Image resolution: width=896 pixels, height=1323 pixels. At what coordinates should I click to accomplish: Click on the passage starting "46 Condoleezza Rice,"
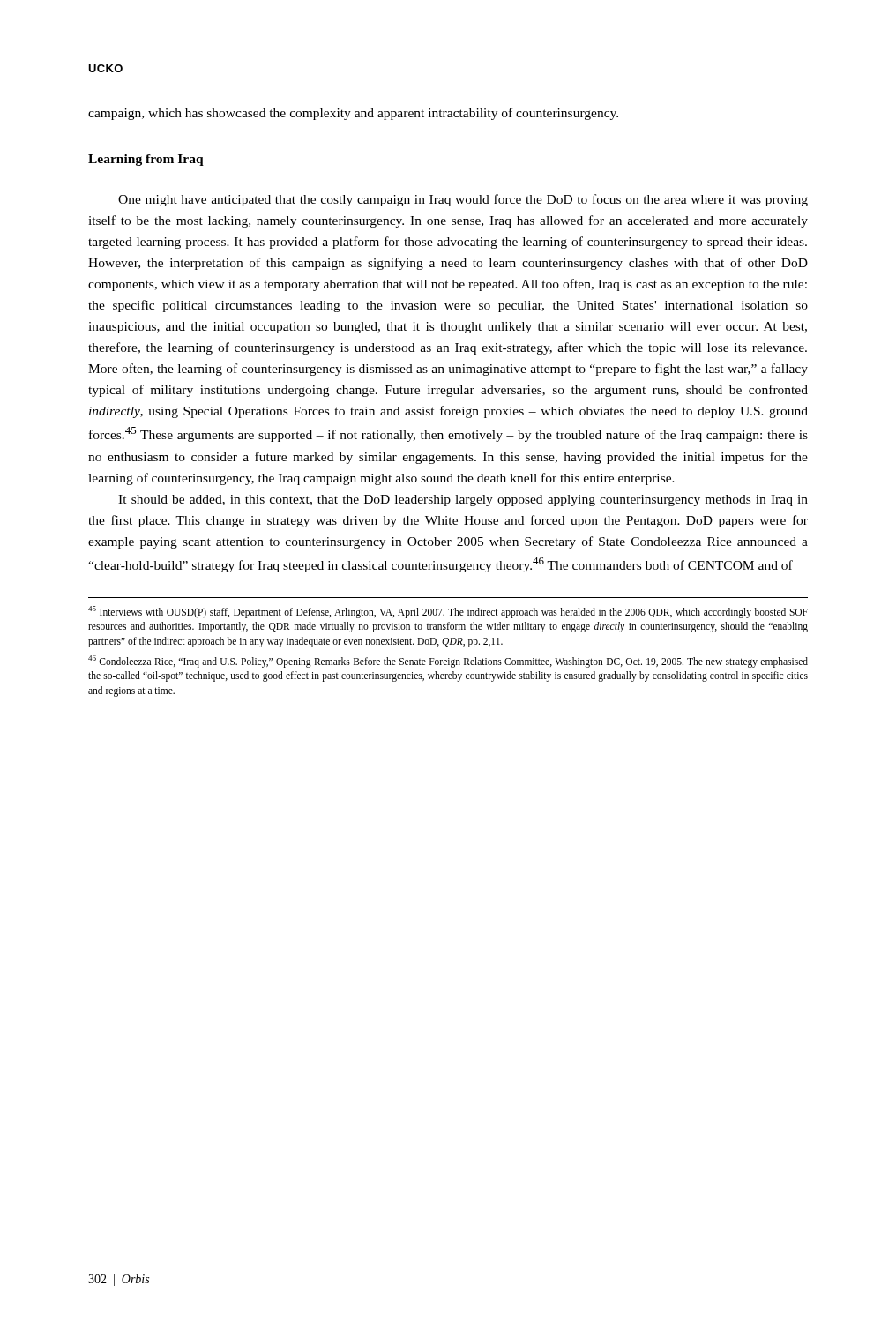448,675
